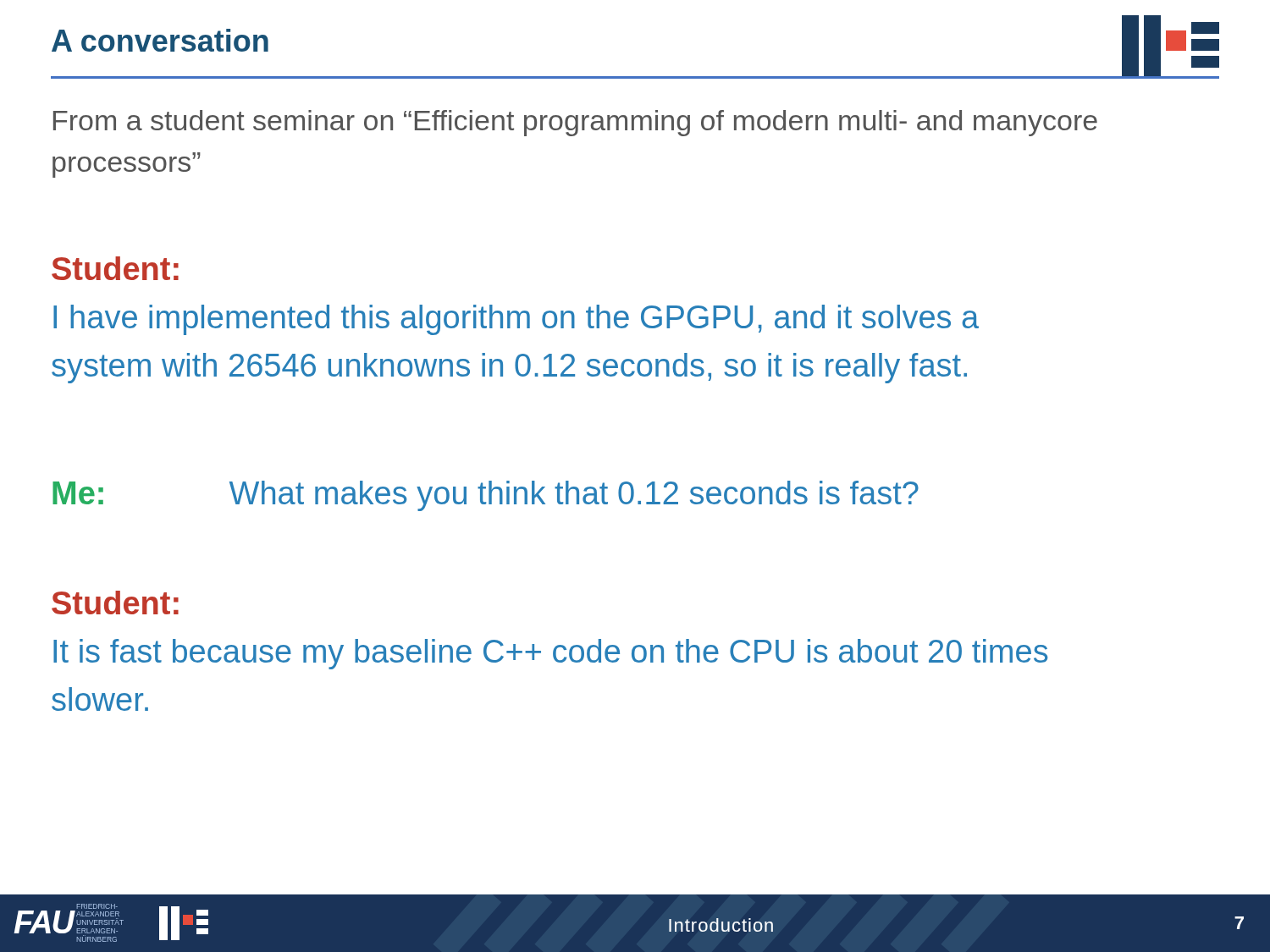Click on the section header with the text "A conversation"
Viewport: 1270px width, 952px height.
[x=160, y=41]
